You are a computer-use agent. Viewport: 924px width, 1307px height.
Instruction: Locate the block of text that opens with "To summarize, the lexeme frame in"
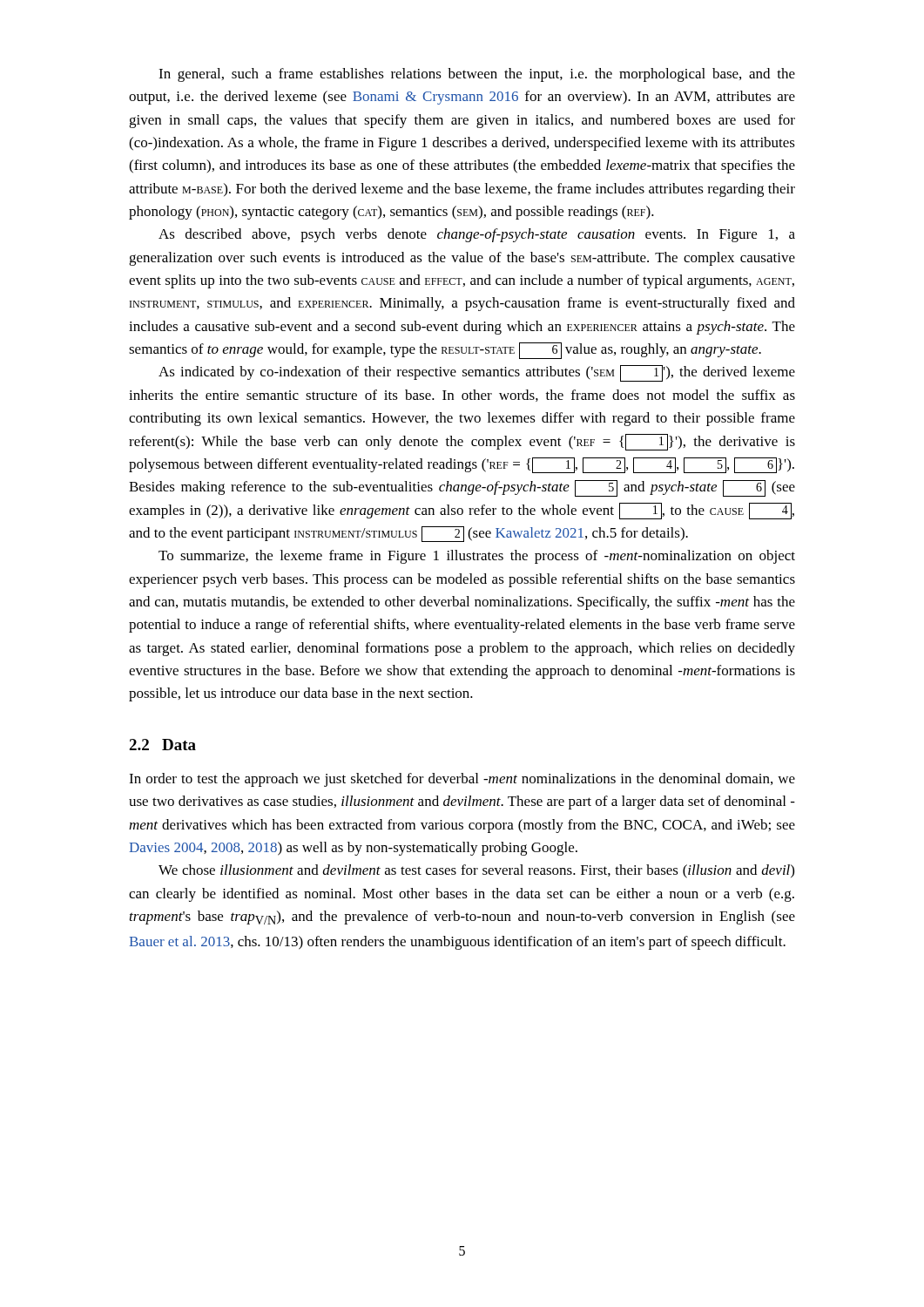tap(462, 625)
